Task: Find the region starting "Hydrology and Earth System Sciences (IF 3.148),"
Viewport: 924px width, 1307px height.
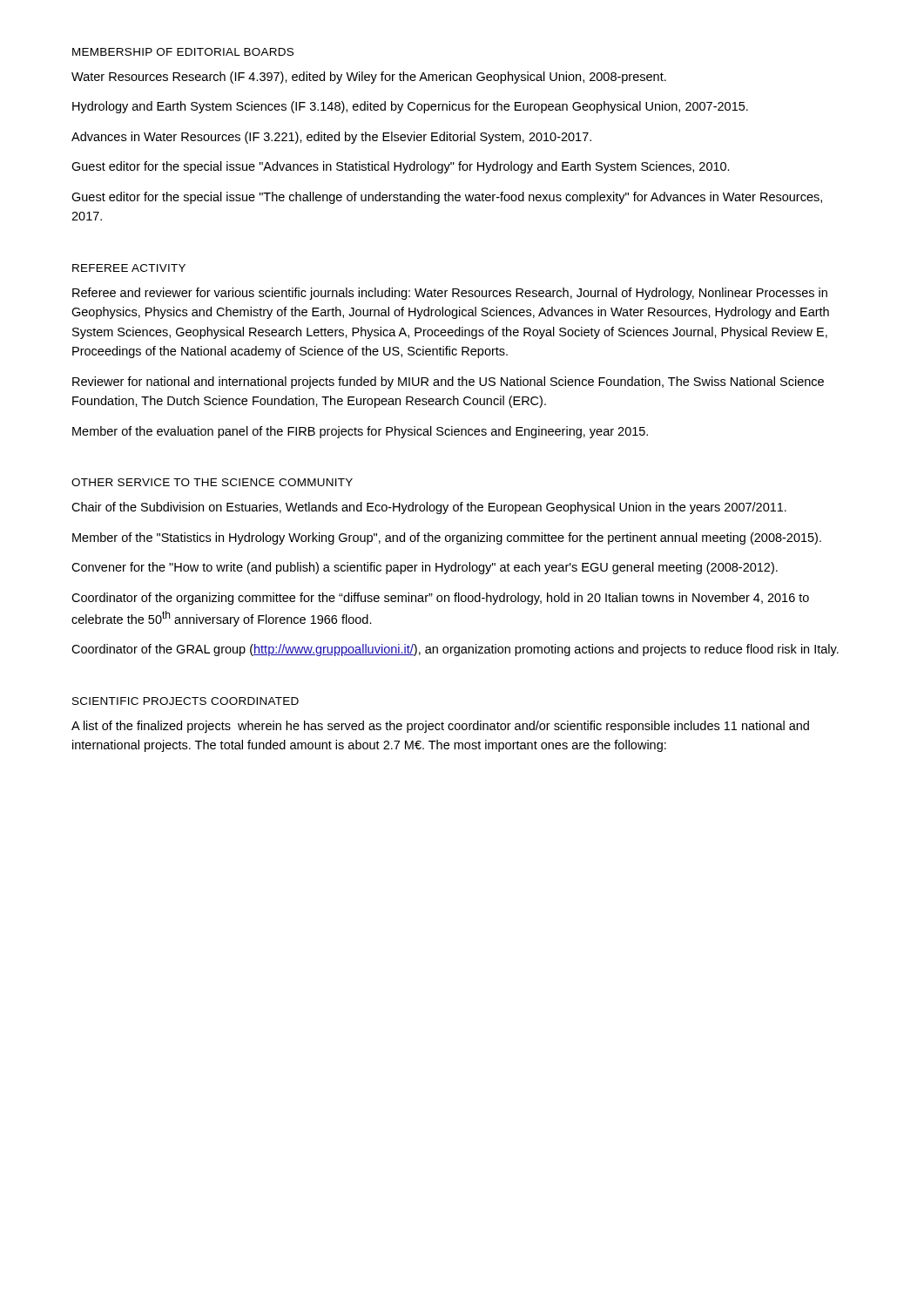Action: click(410, 107)
